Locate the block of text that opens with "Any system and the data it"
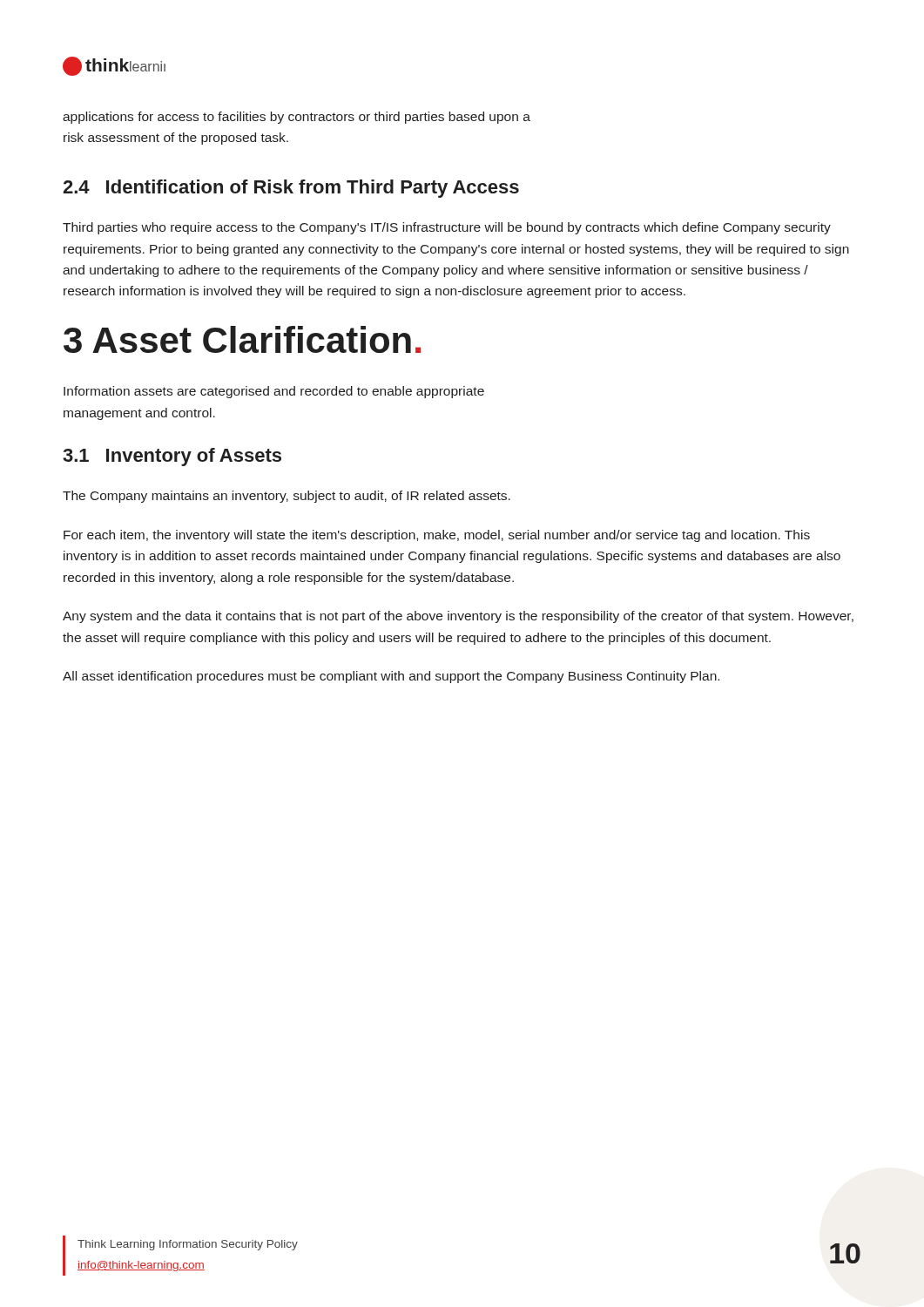This screenshot has height=1307, width=924. point(459,626)
